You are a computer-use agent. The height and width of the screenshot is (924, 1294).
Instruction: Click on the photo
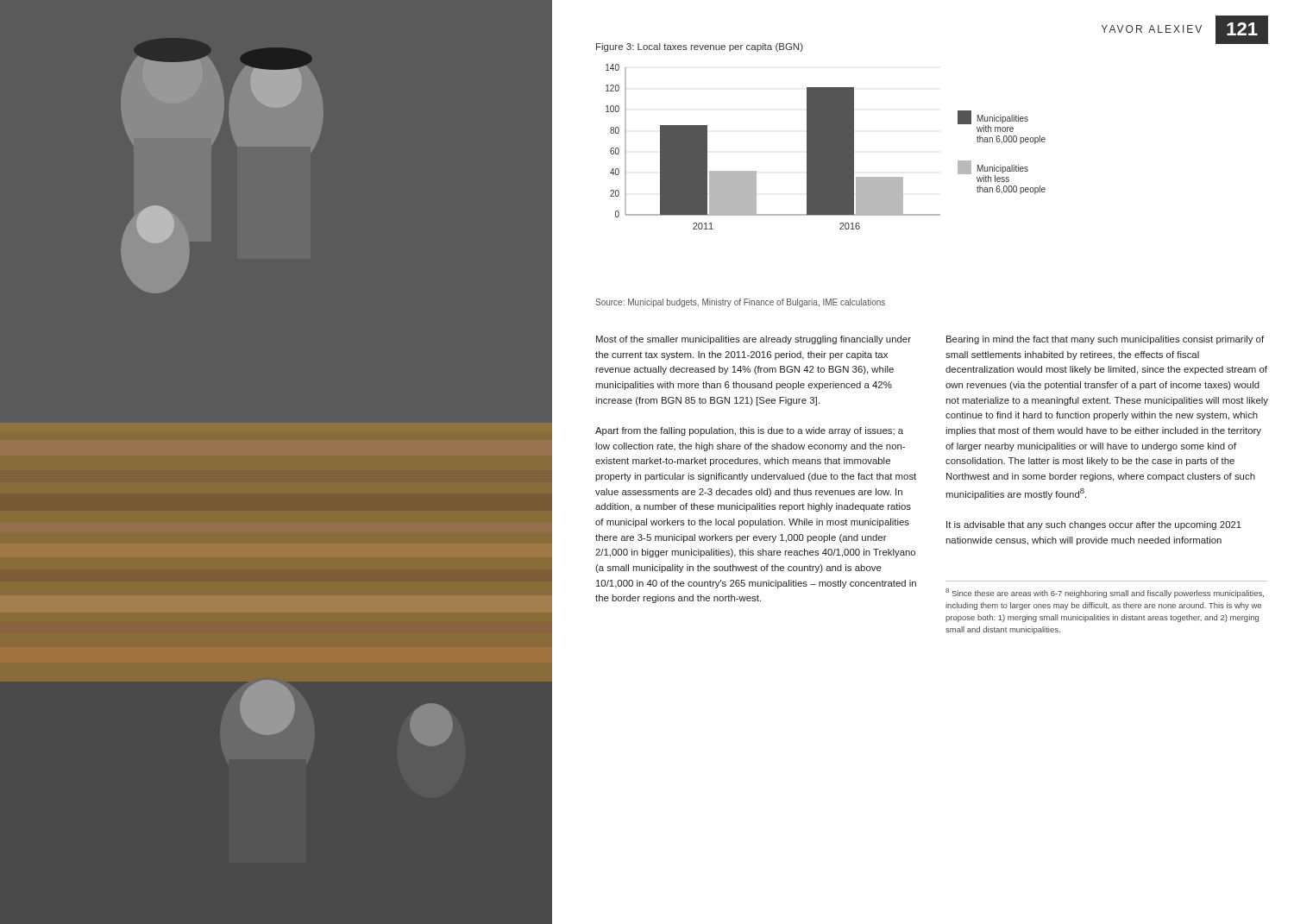[276, 462]
